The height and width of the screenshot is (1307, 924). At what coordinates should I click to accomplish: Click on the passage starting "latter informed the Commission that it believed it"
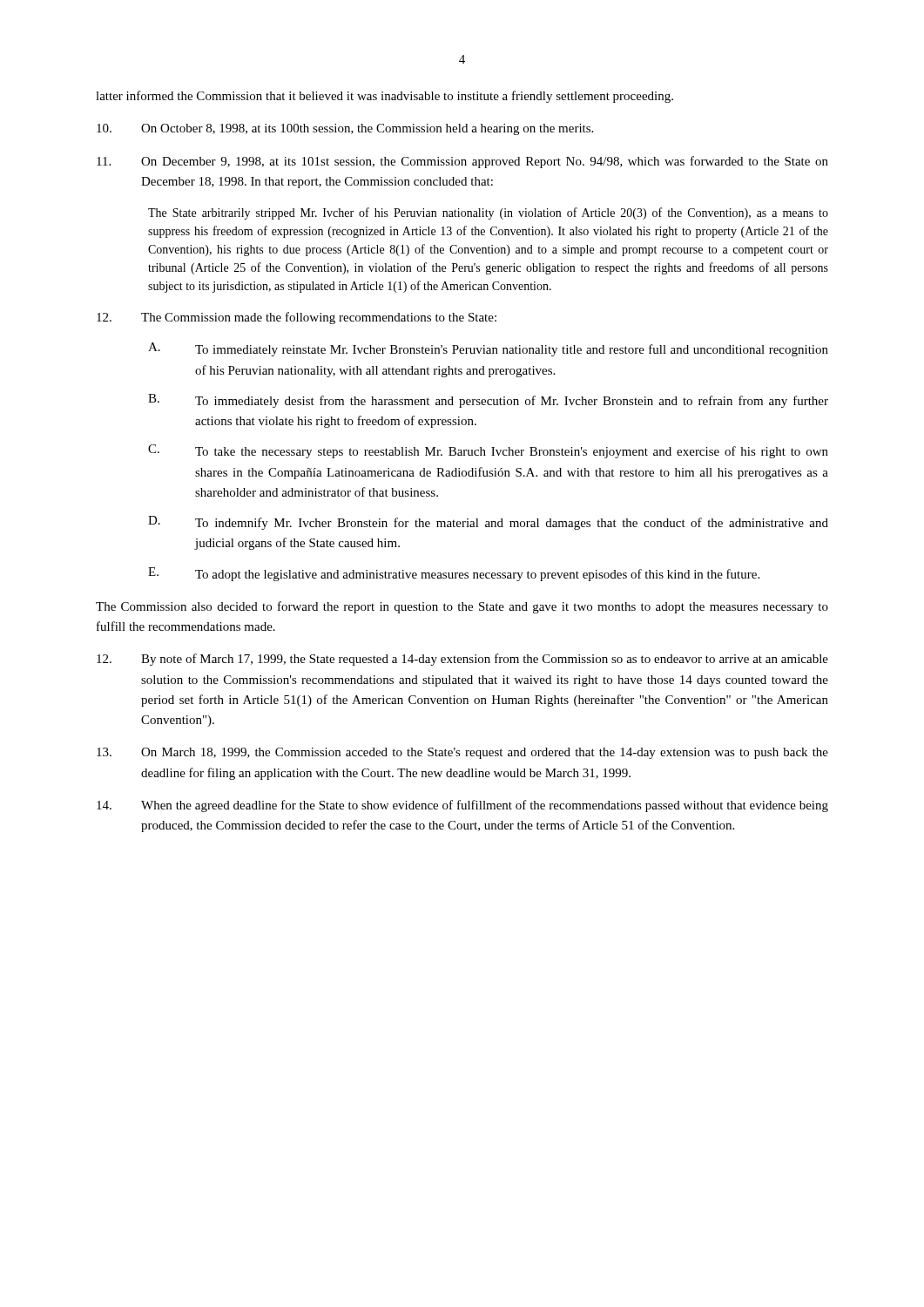pos(385,96)
